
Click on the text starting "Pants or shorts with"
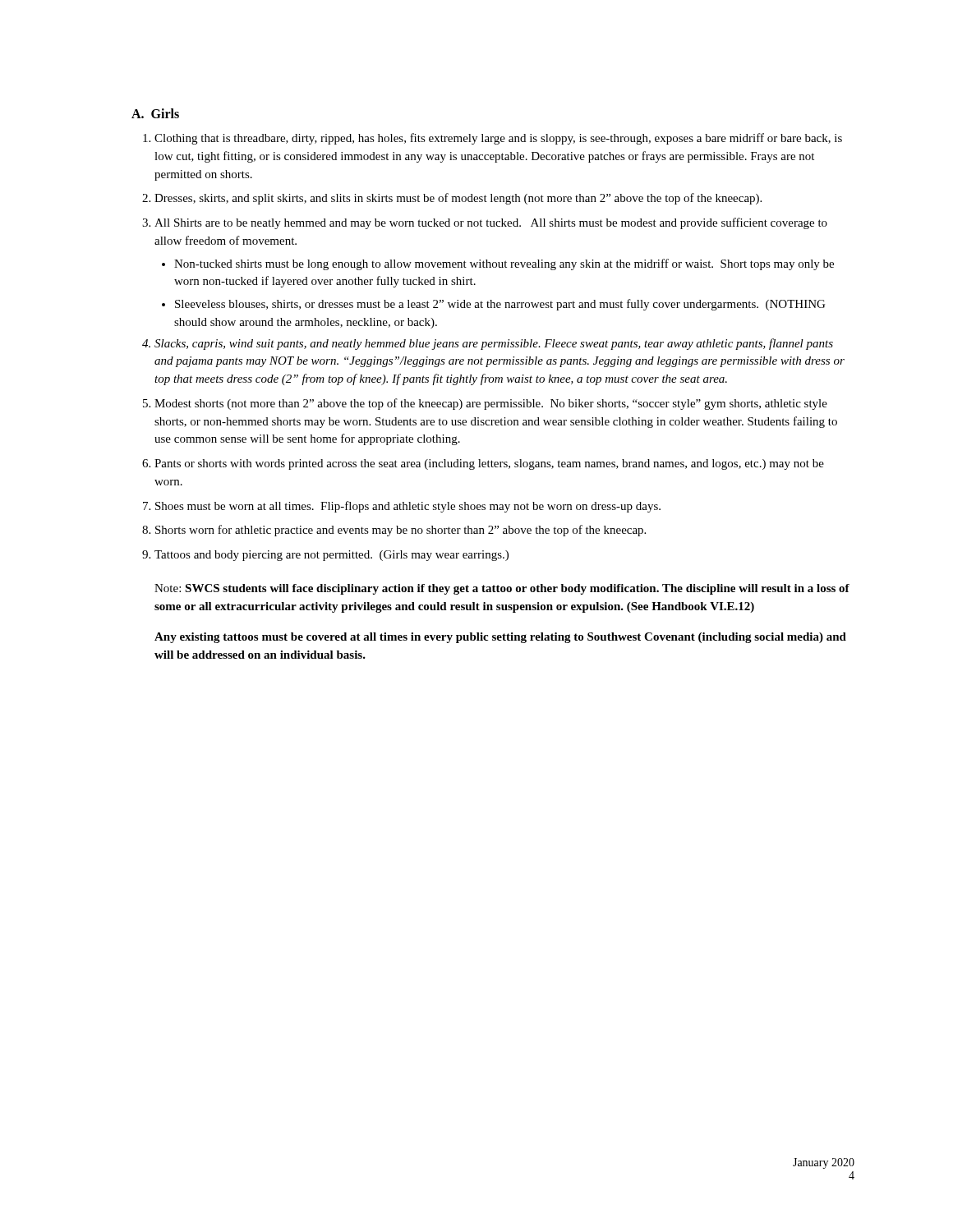click(x=504, y=473)
